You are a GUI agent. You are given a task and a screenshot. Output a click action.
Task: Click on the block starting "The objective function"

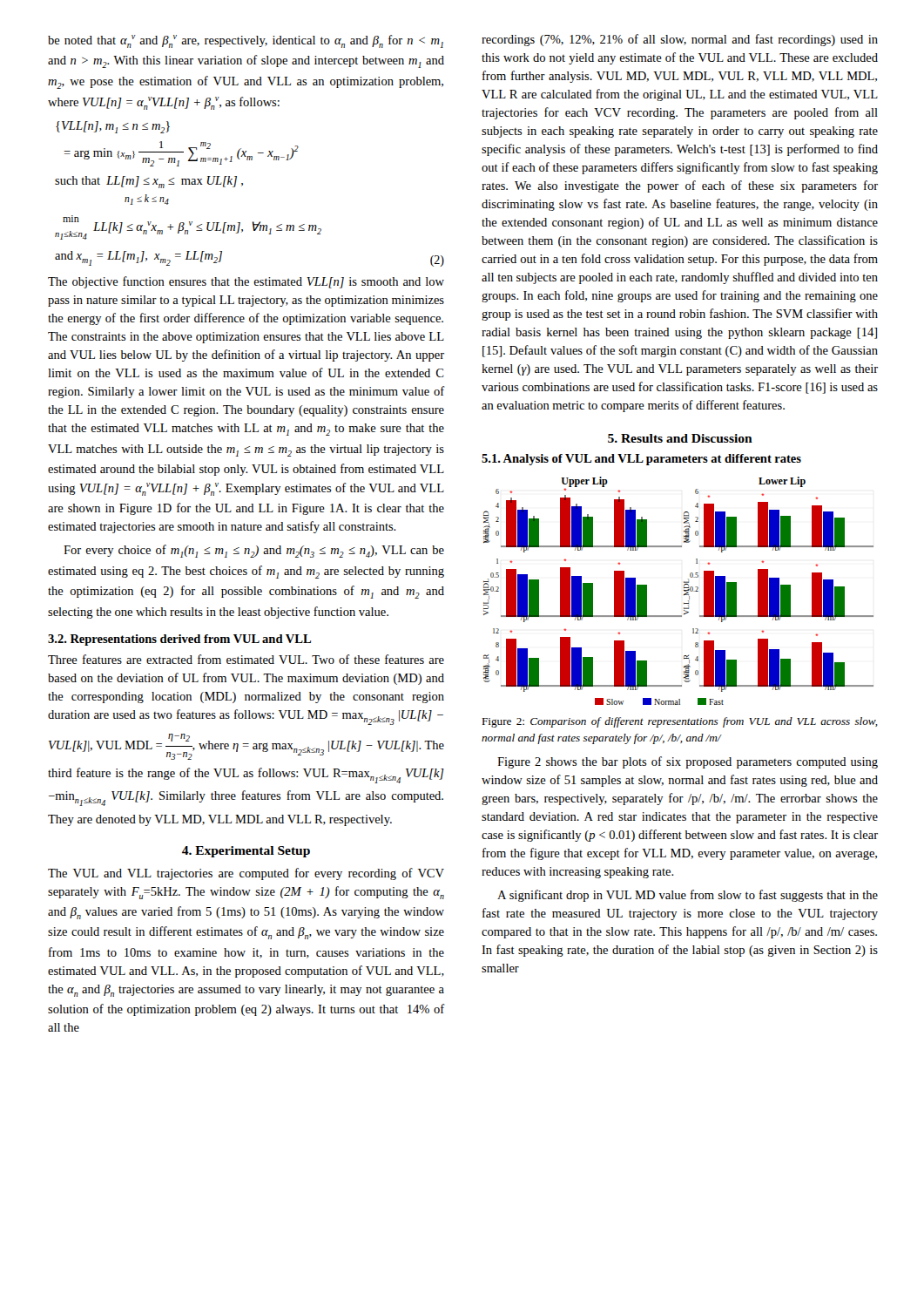246,447
